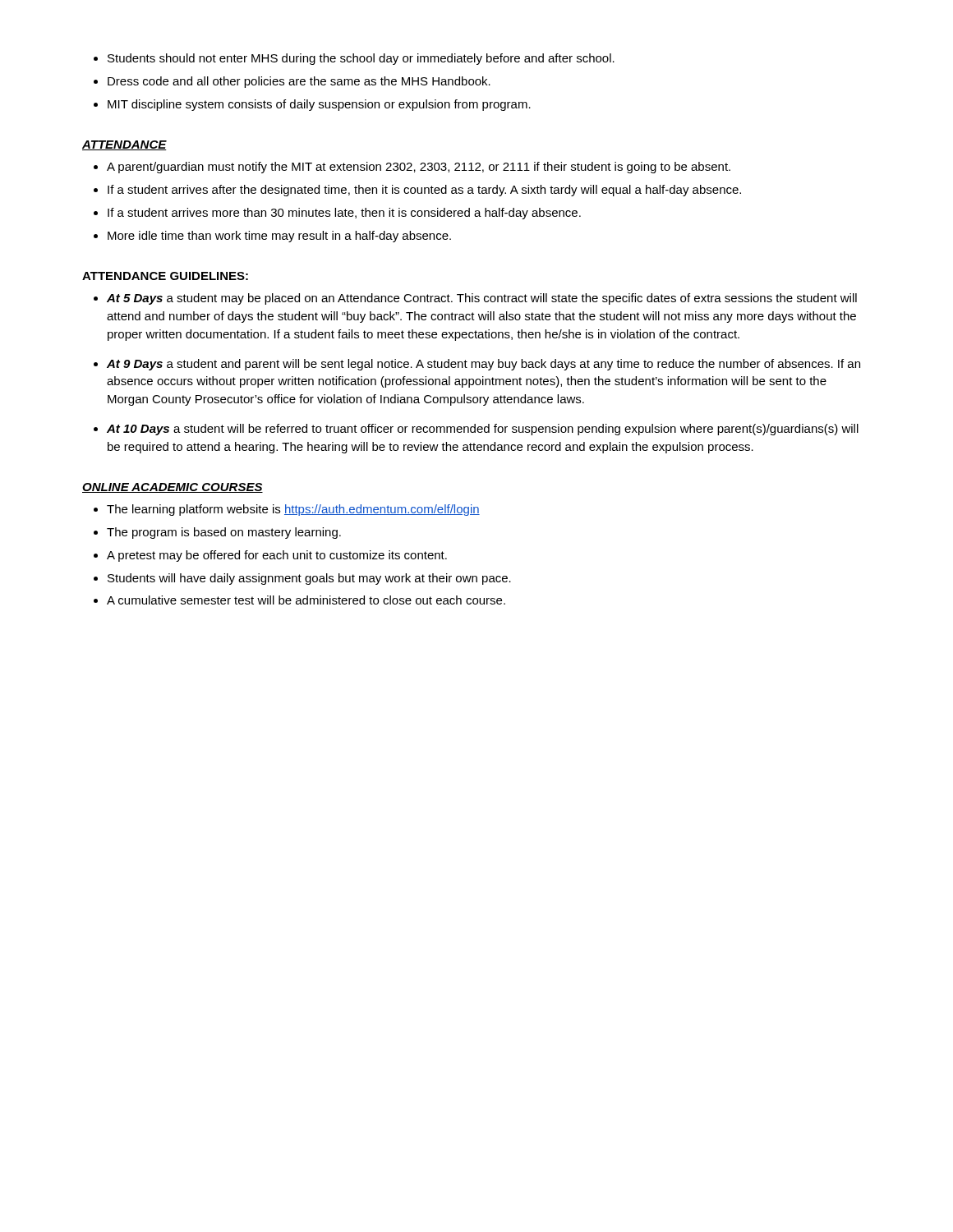The image size is (953, 1232).
Task: Locate the list item that says "MIT discipline system"
Action: point(476,104)
